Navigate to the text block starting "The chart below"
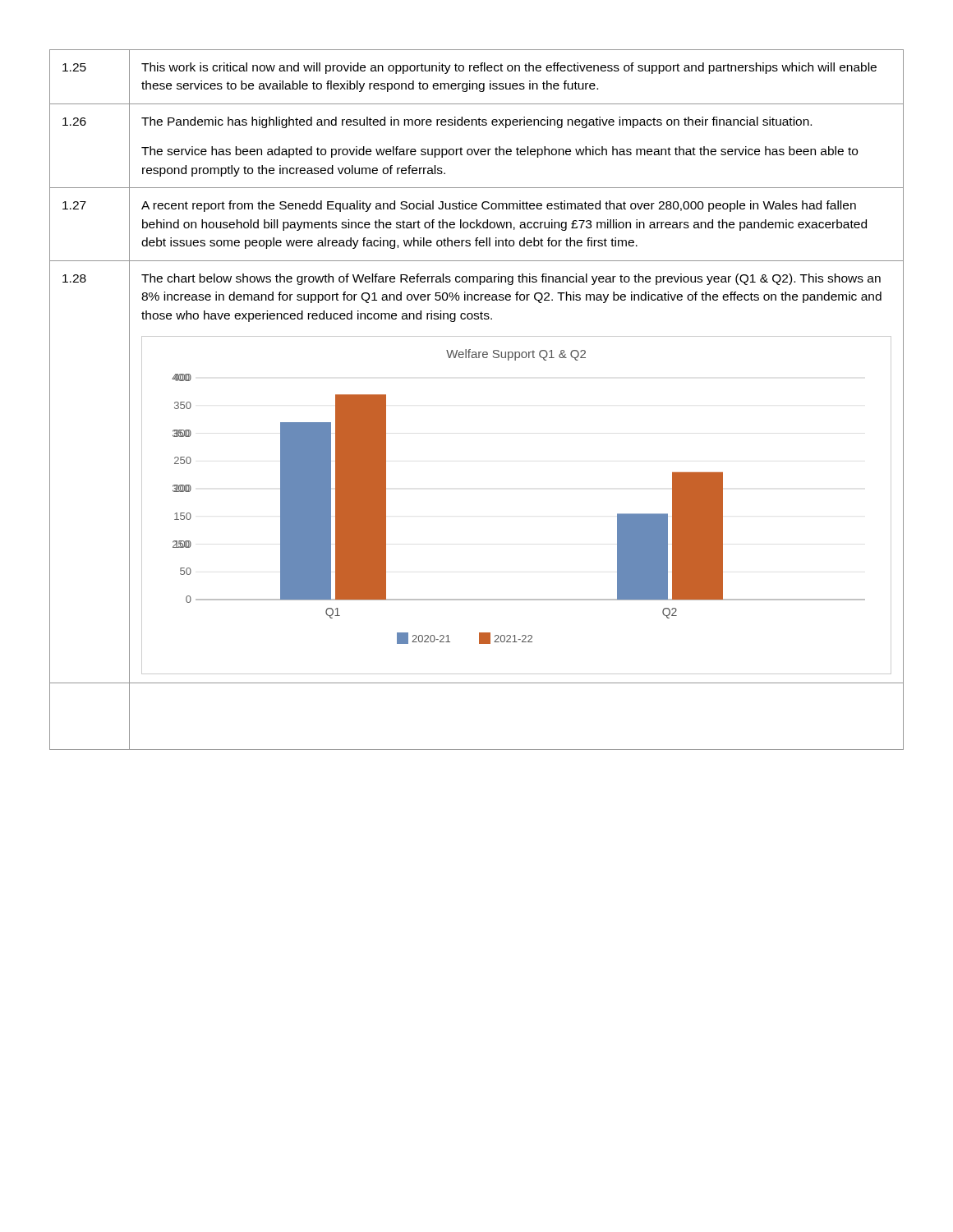Viewport: 953px width, 1232px height. (511, 279)
